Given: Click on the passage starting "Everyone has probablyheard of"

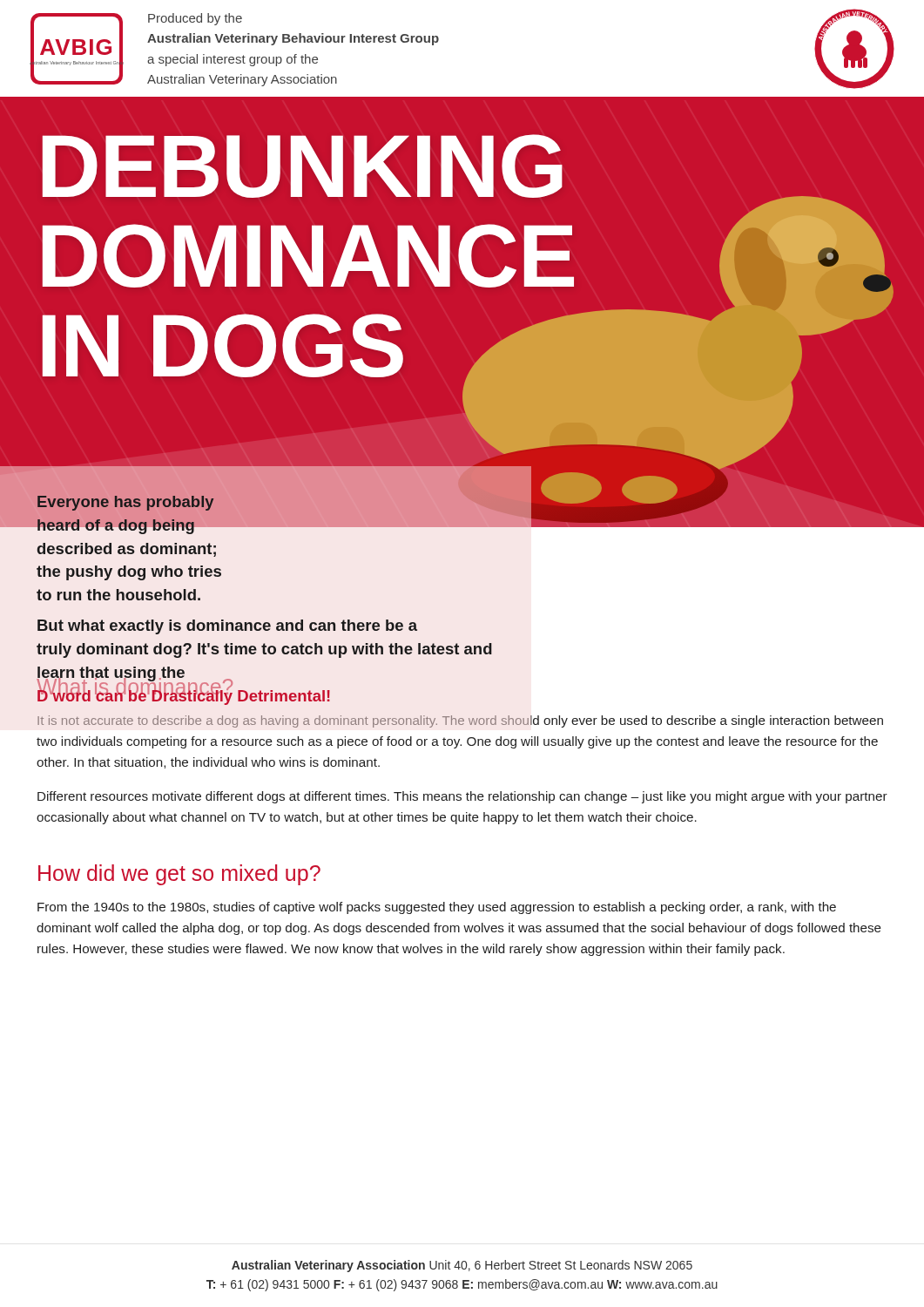Looking at the screenshot, I should click(x=270, y=512).
